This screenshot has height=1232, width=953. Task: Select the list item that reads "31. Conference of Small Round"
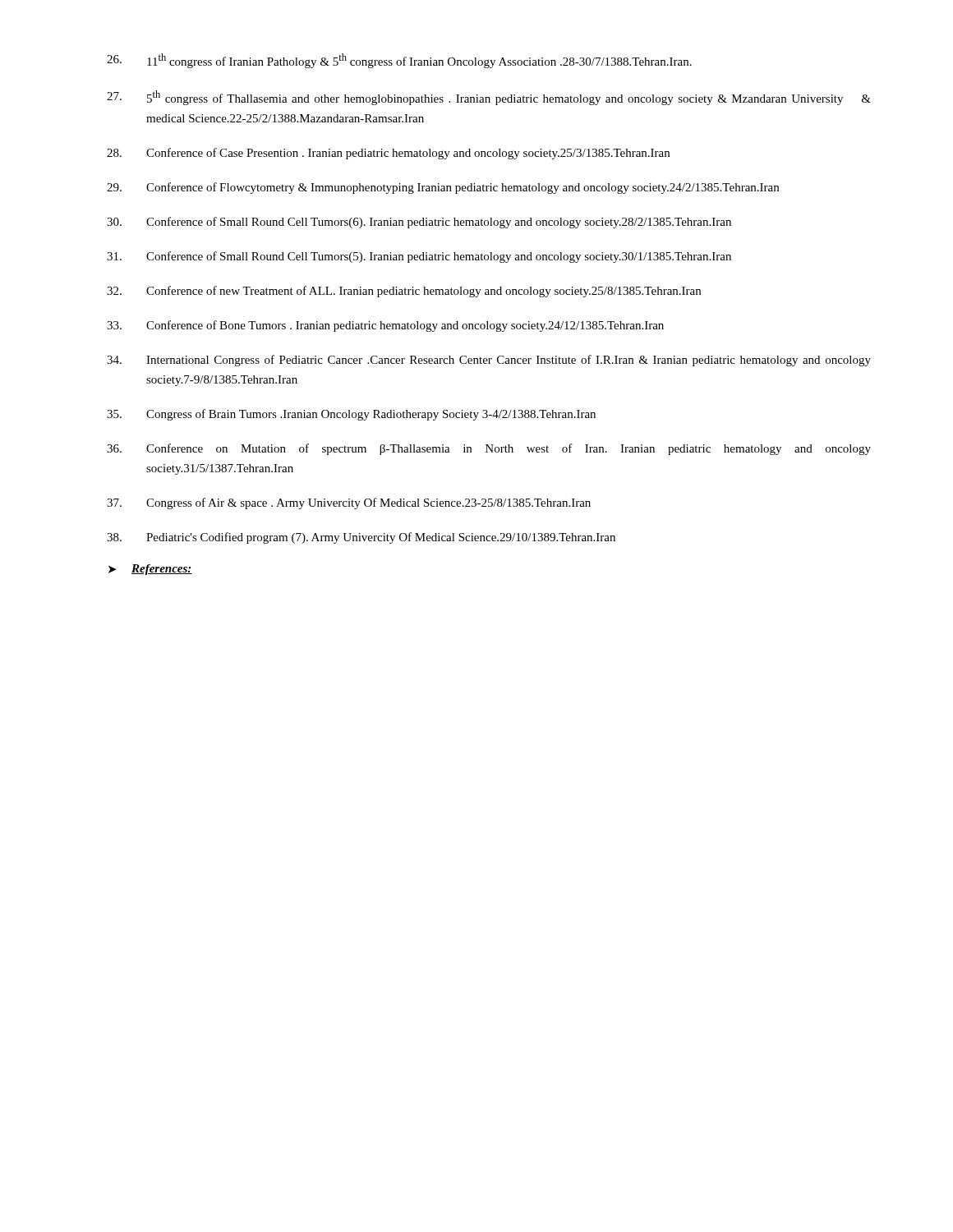pos(489,256)
